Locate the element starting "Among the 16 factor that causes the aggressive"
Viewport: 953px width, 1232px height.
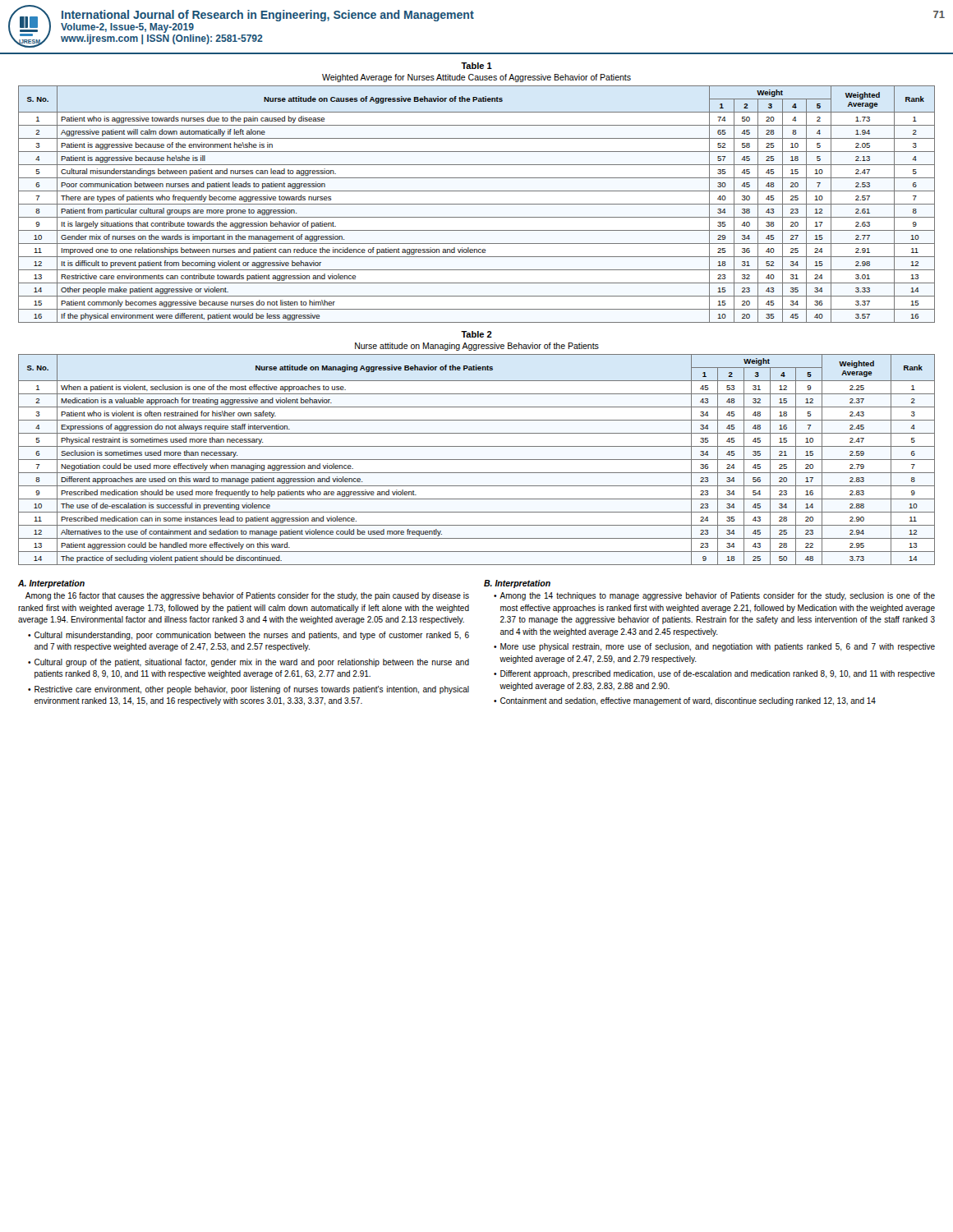pos(244,608)
